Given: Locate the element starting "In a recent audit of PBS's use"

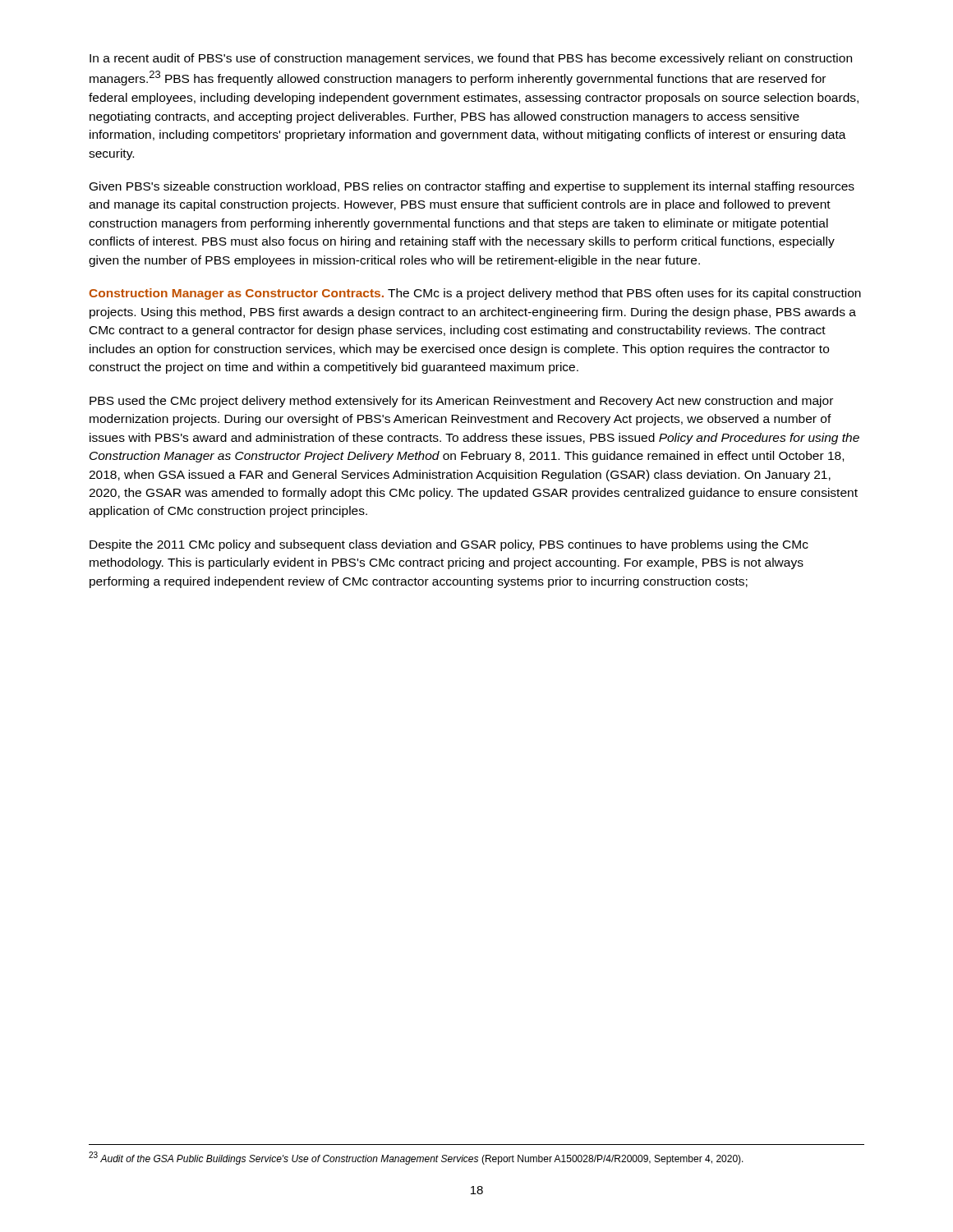Looking at the screenshot, I should tap(474, 105).
